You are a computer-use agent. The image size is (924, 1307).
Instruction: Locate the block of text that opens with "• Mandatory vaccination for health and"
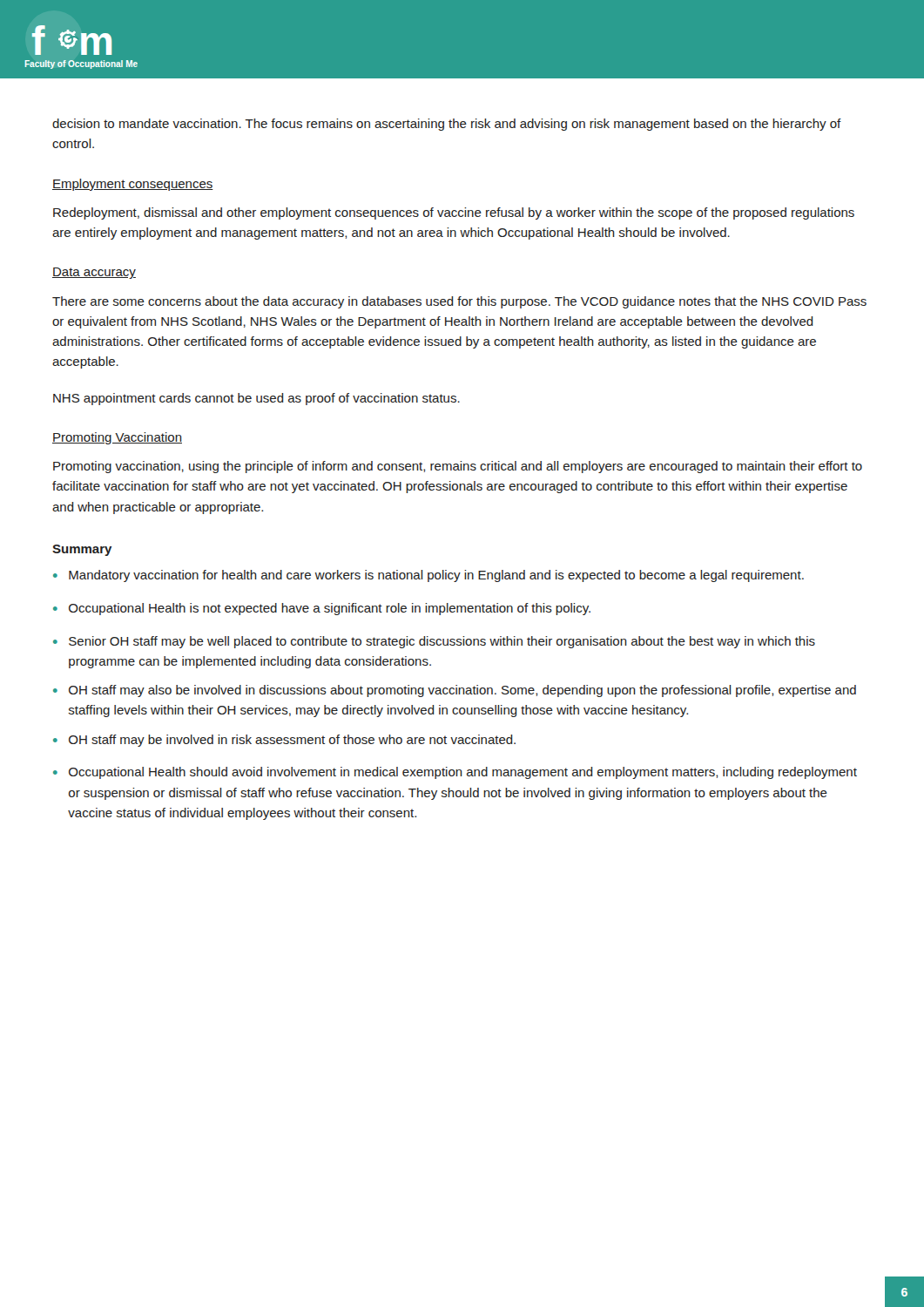point(462,577)
